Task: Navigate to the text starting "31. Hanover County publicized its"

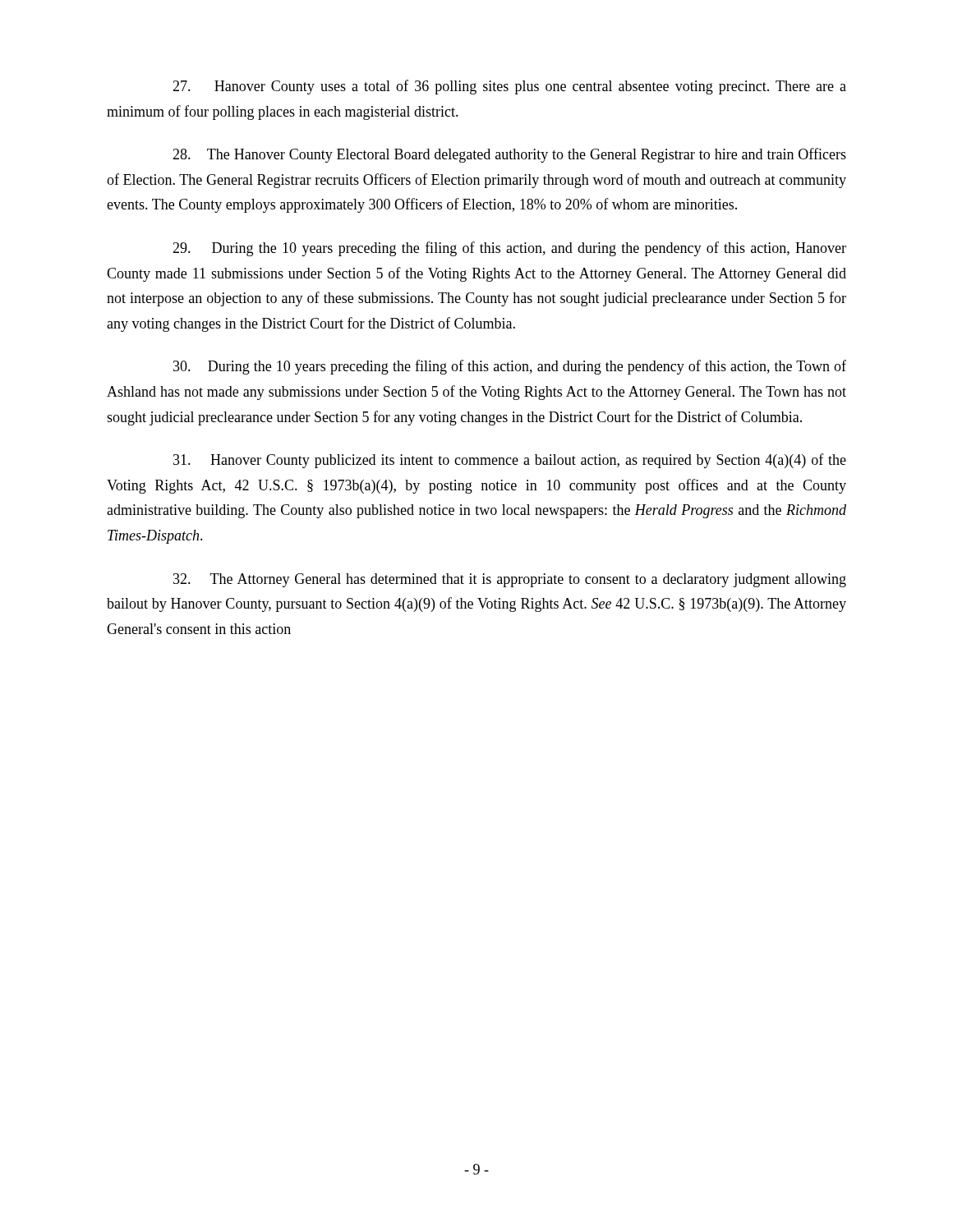Action: click(476, 498)
